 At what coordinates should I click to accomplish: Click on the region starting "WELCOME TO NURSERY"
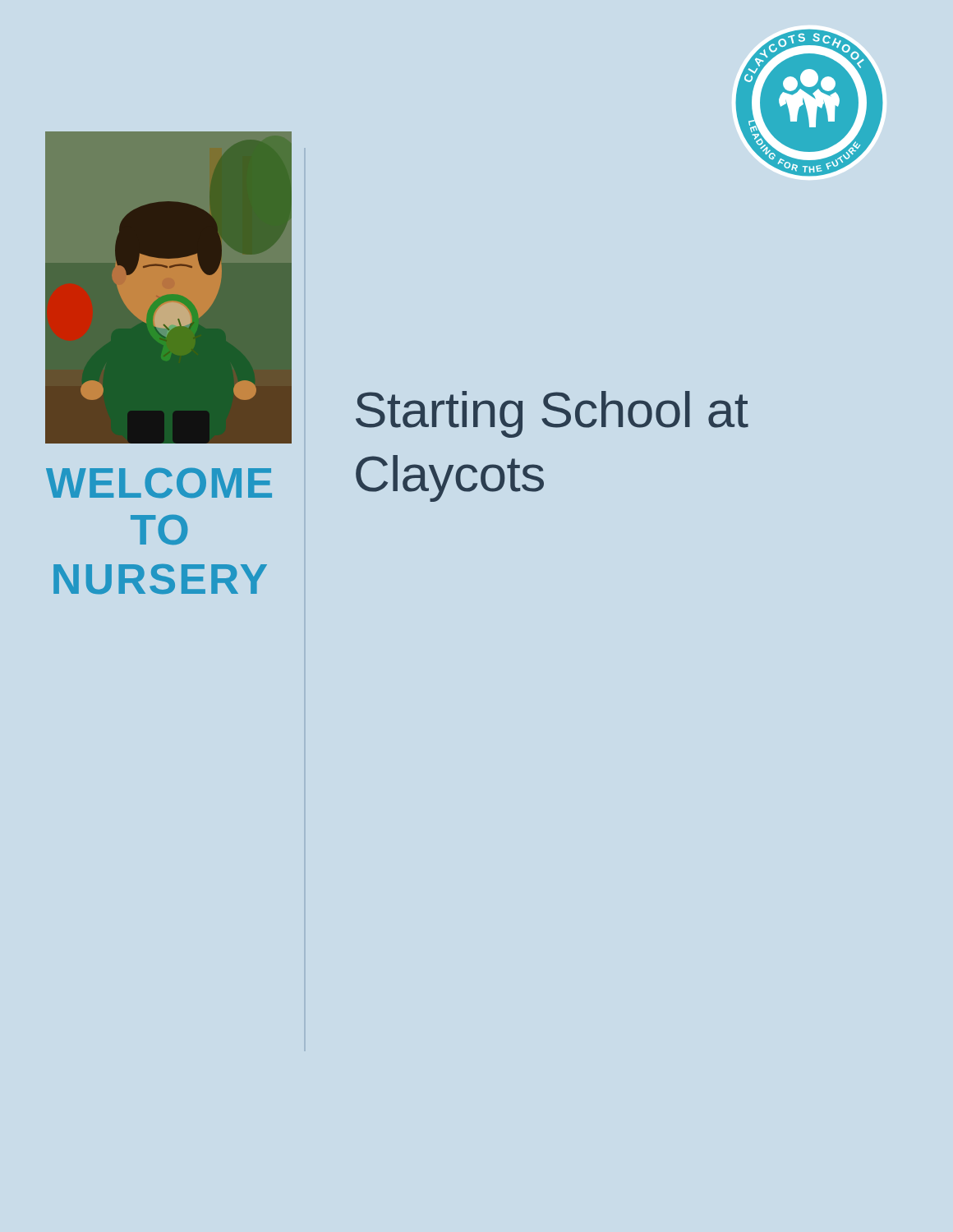tap(160, 533)
